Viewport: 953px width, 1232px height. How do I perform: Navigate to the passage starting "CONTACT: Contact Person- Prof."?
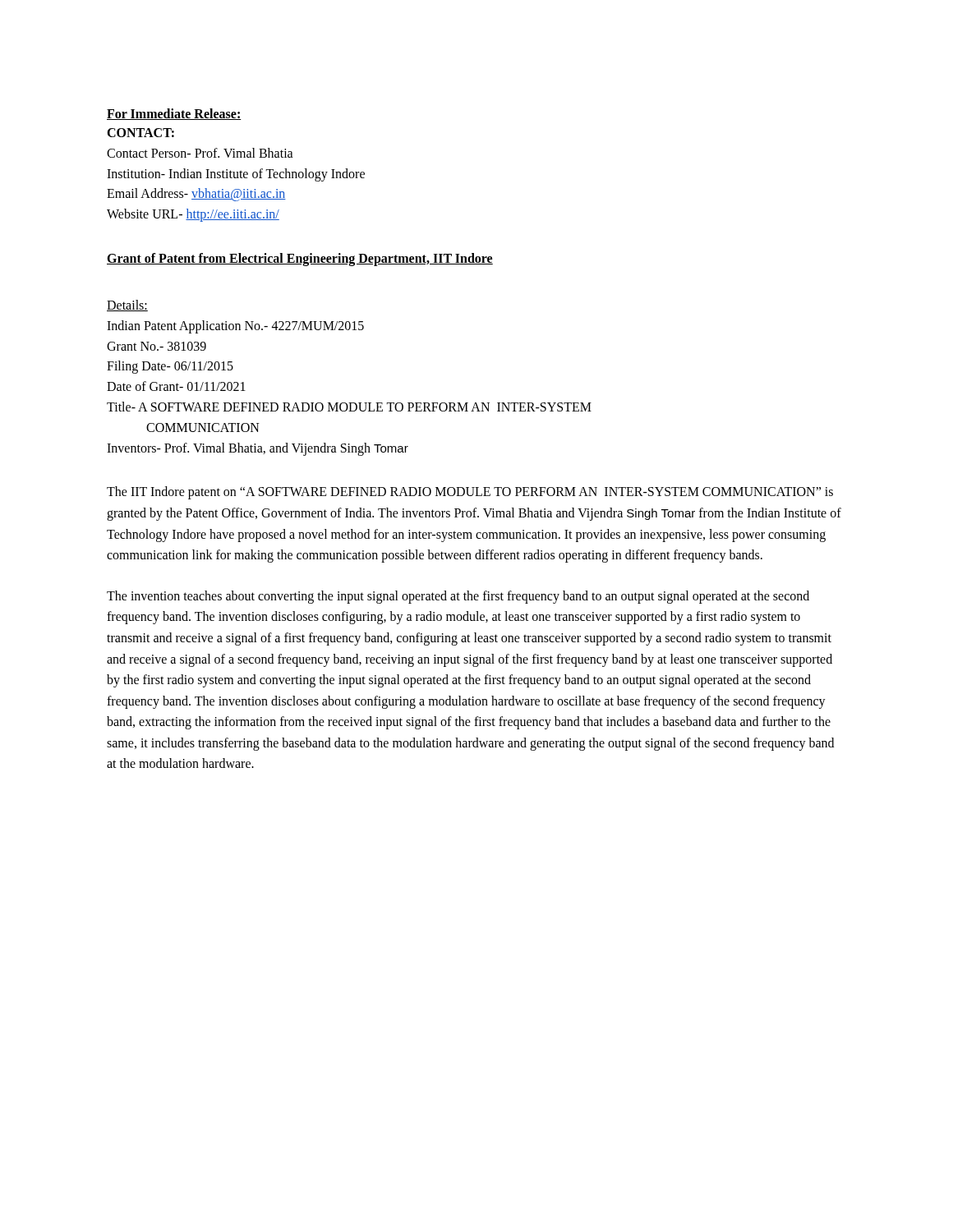236,173
